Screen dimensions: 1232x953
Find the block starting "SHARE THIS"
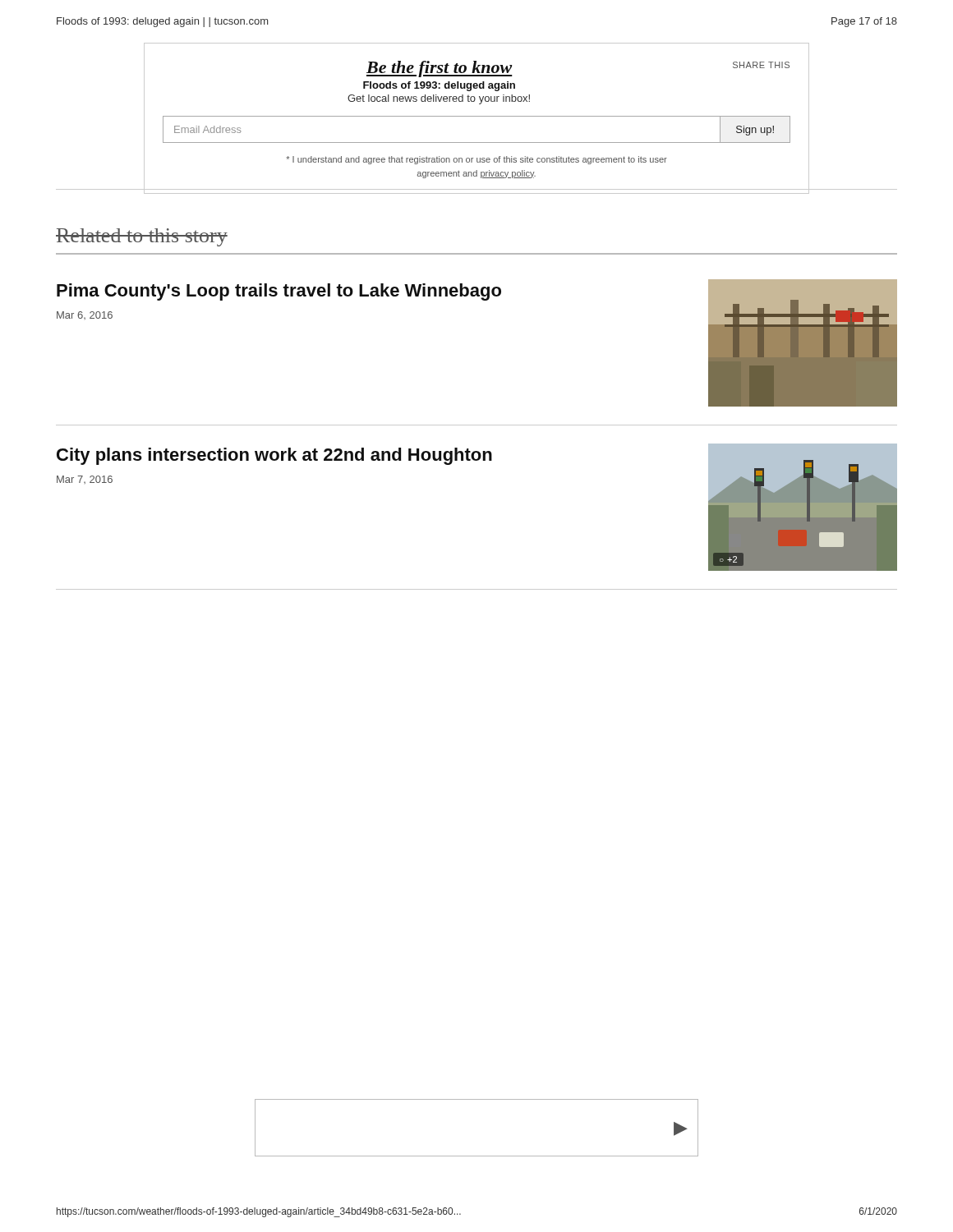click(x=761, y=65)
